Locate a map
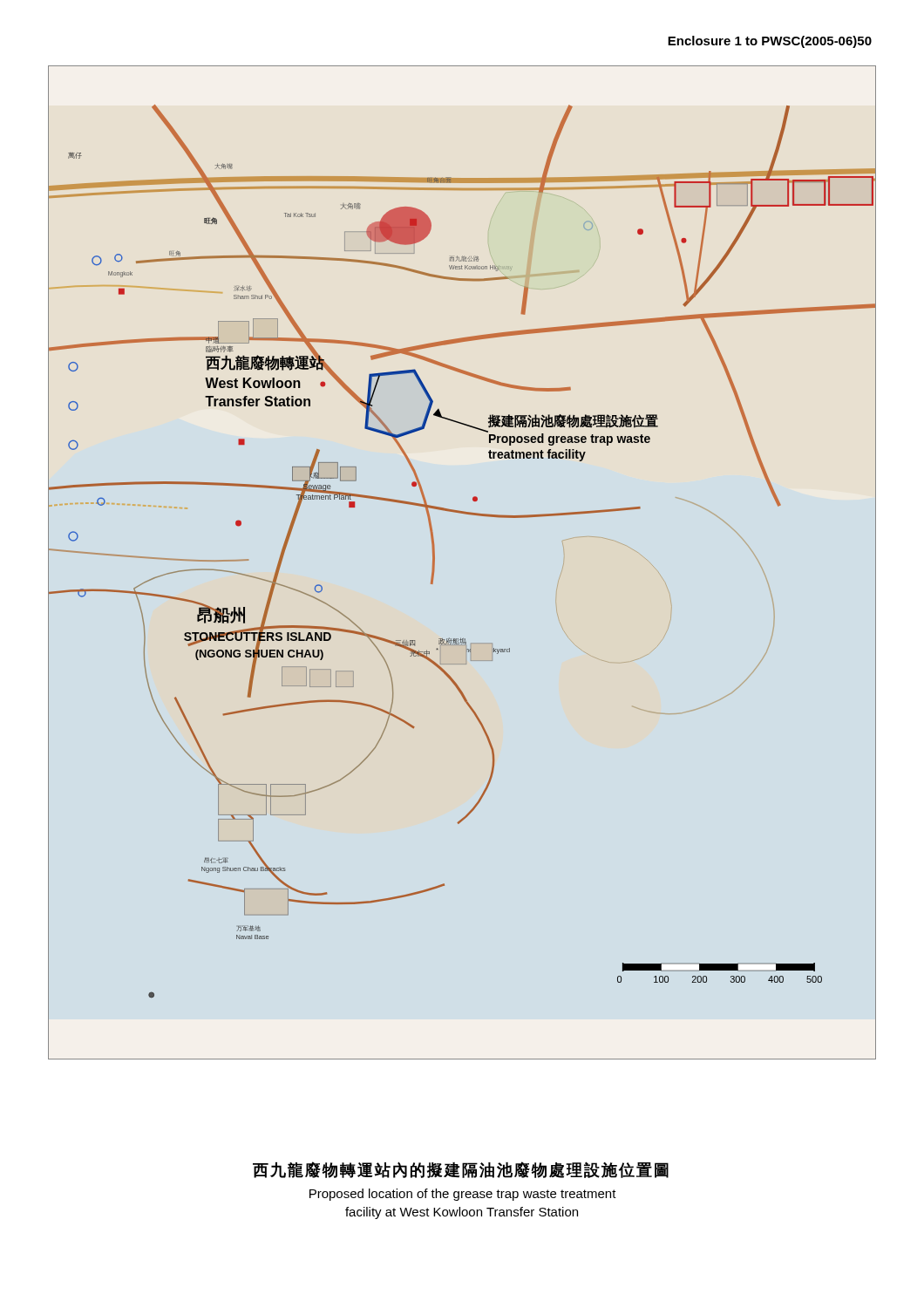 pos(462,562)
